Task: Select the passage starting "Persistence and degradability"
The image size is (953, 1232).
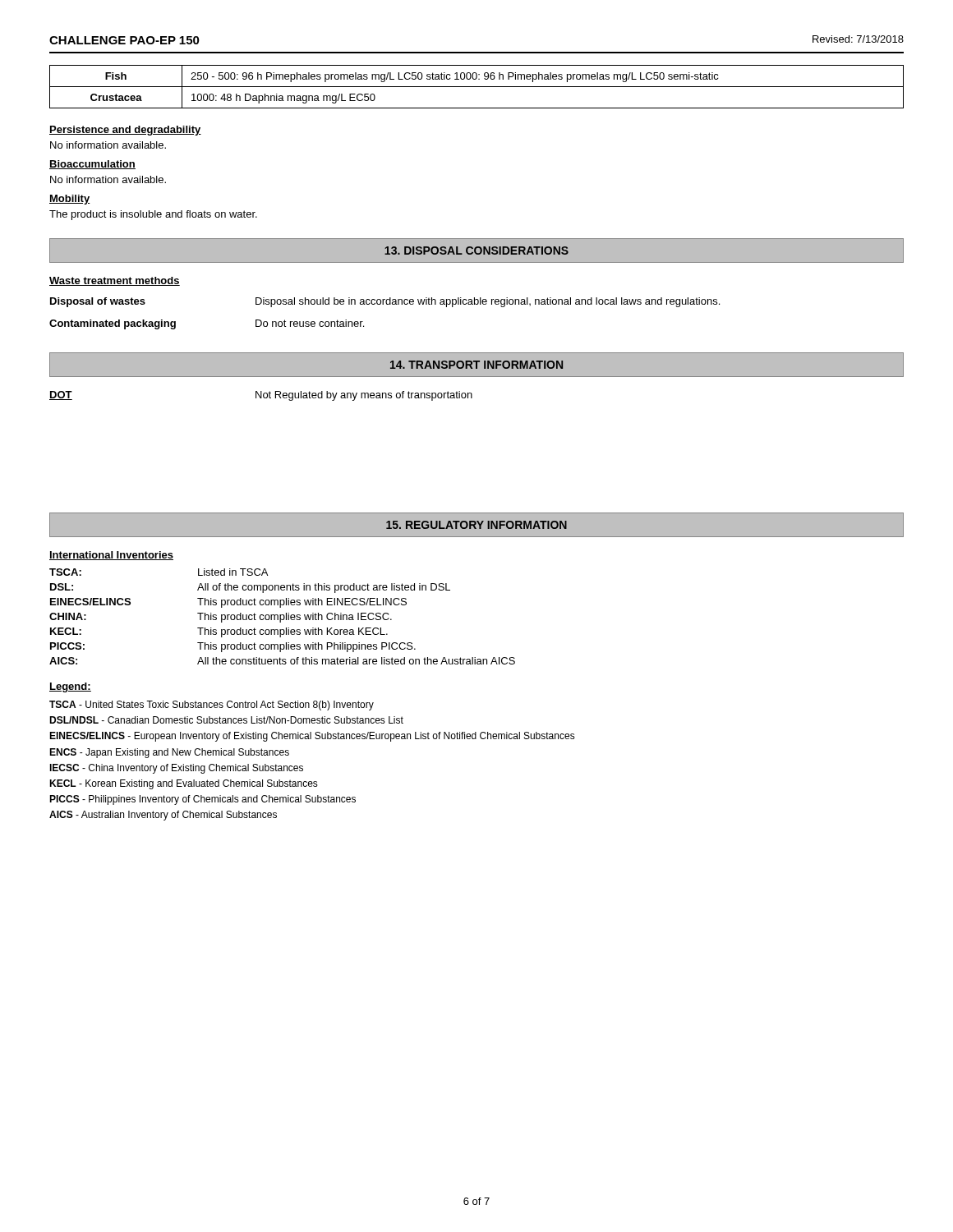Action: [125, 129]
